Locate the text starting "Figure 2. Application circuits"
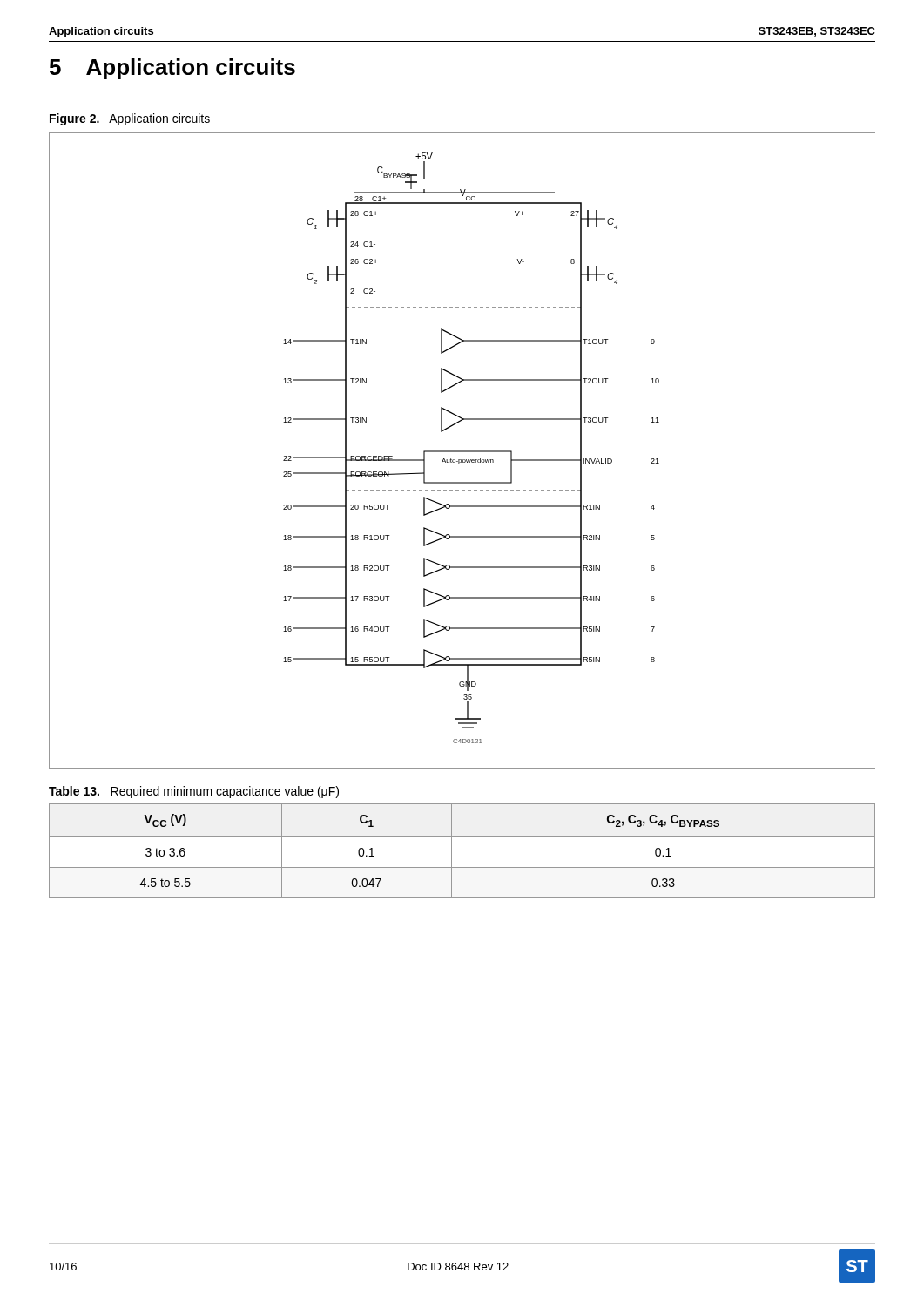 click(129, 118)
